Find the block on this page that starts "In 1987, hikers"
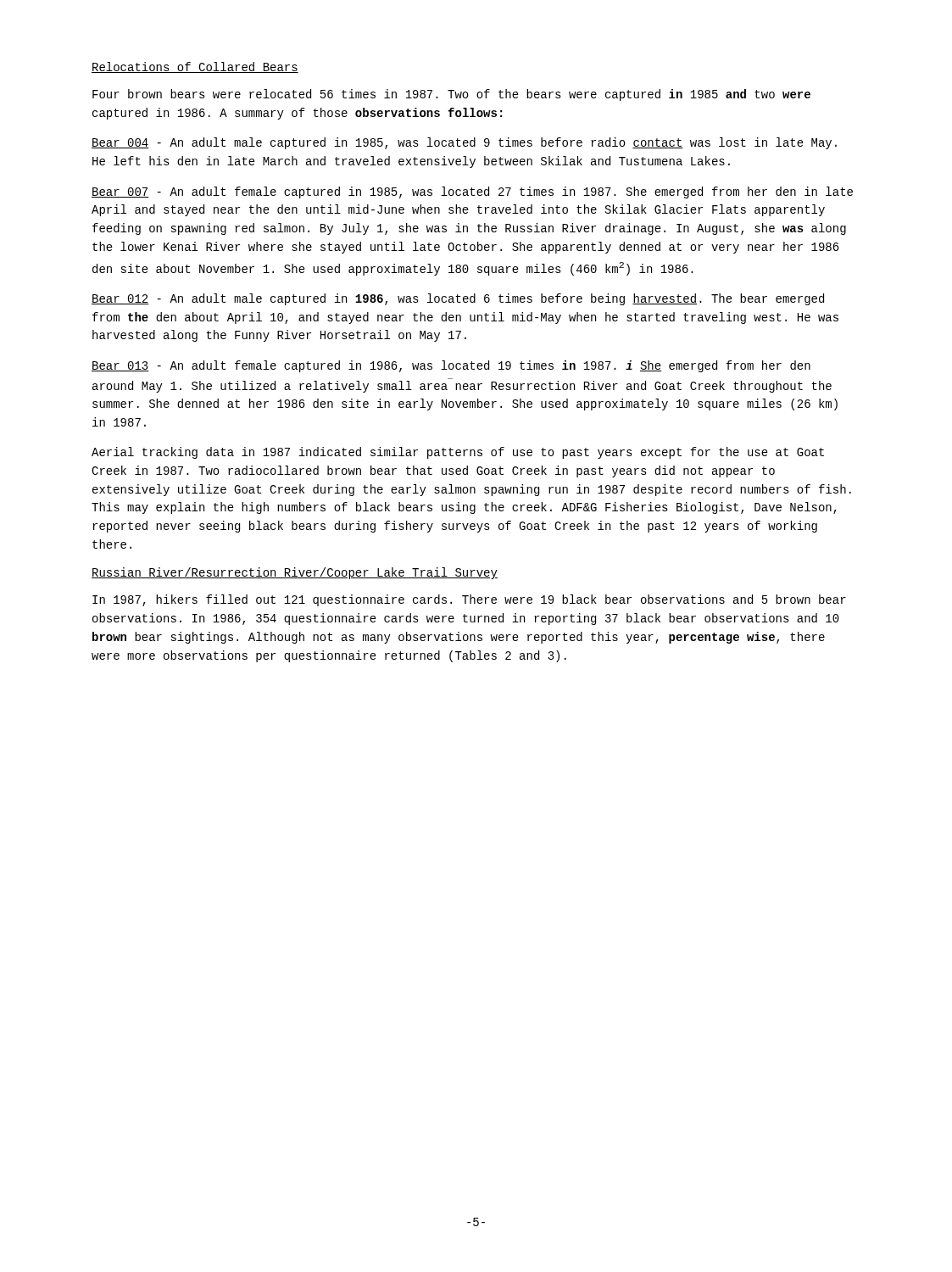 pos(469,628)
